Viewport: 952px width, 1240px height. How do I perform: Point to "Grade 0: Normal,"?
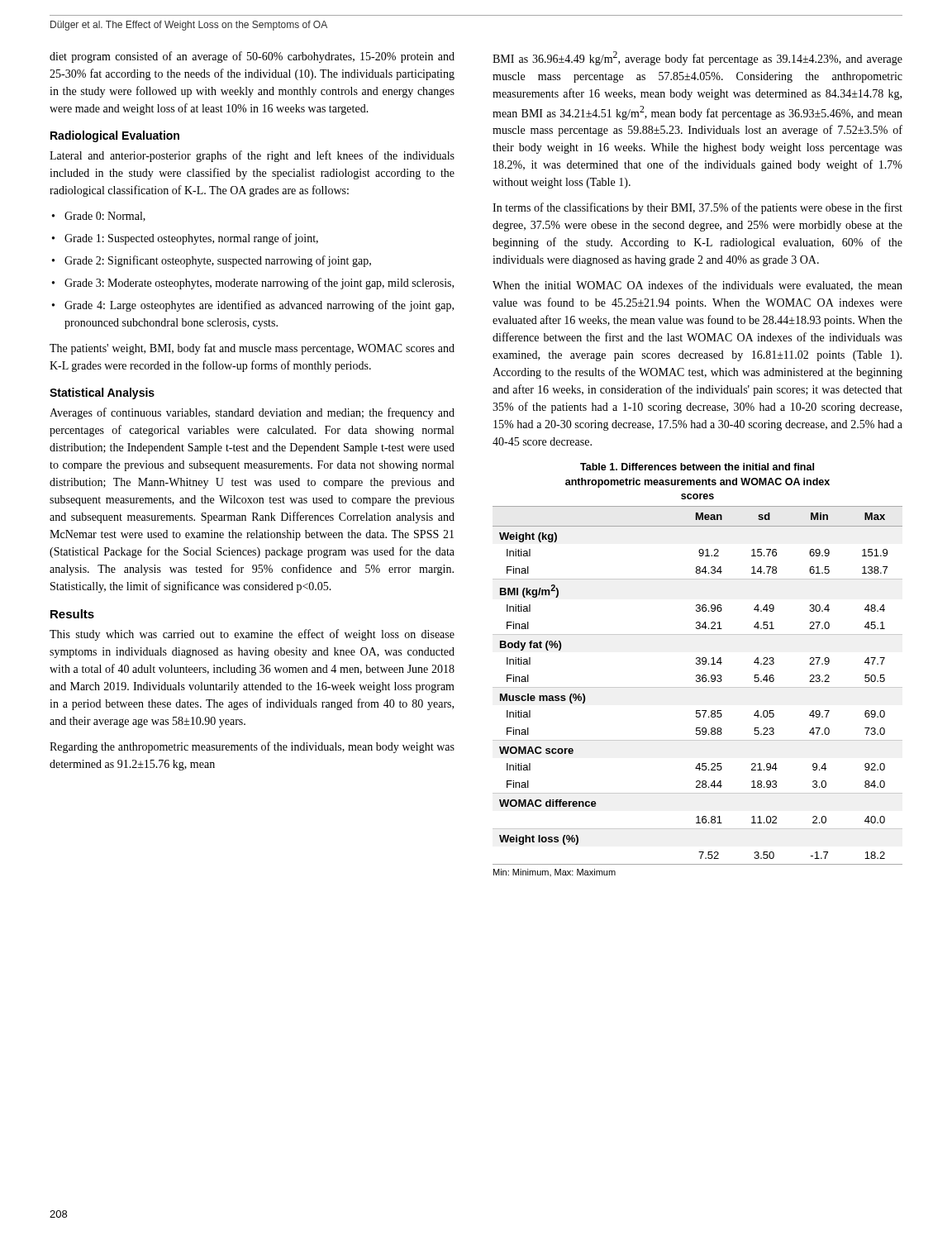point(105,216)
